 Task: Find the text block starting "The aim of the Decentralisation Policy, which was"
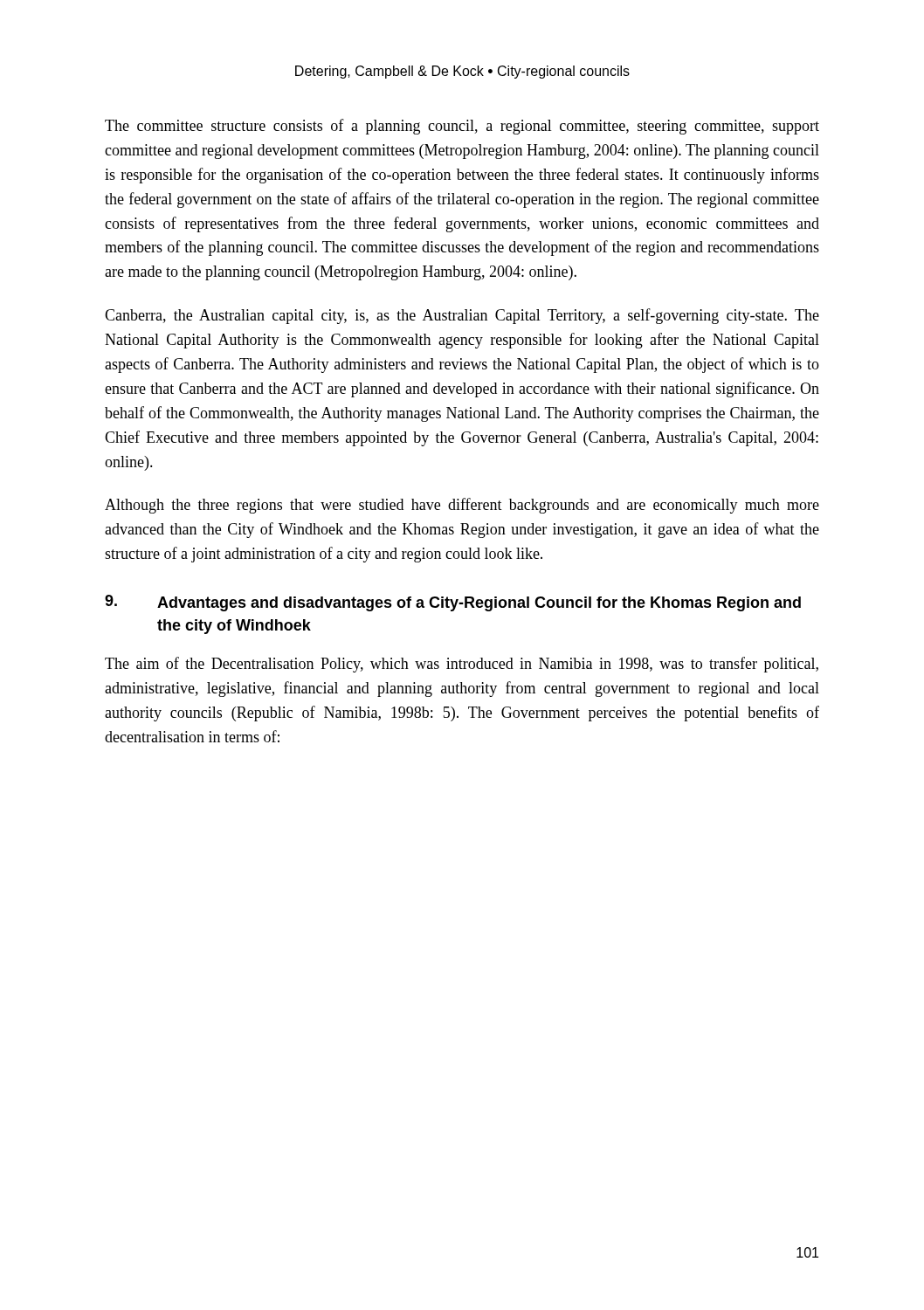[462, 701]
